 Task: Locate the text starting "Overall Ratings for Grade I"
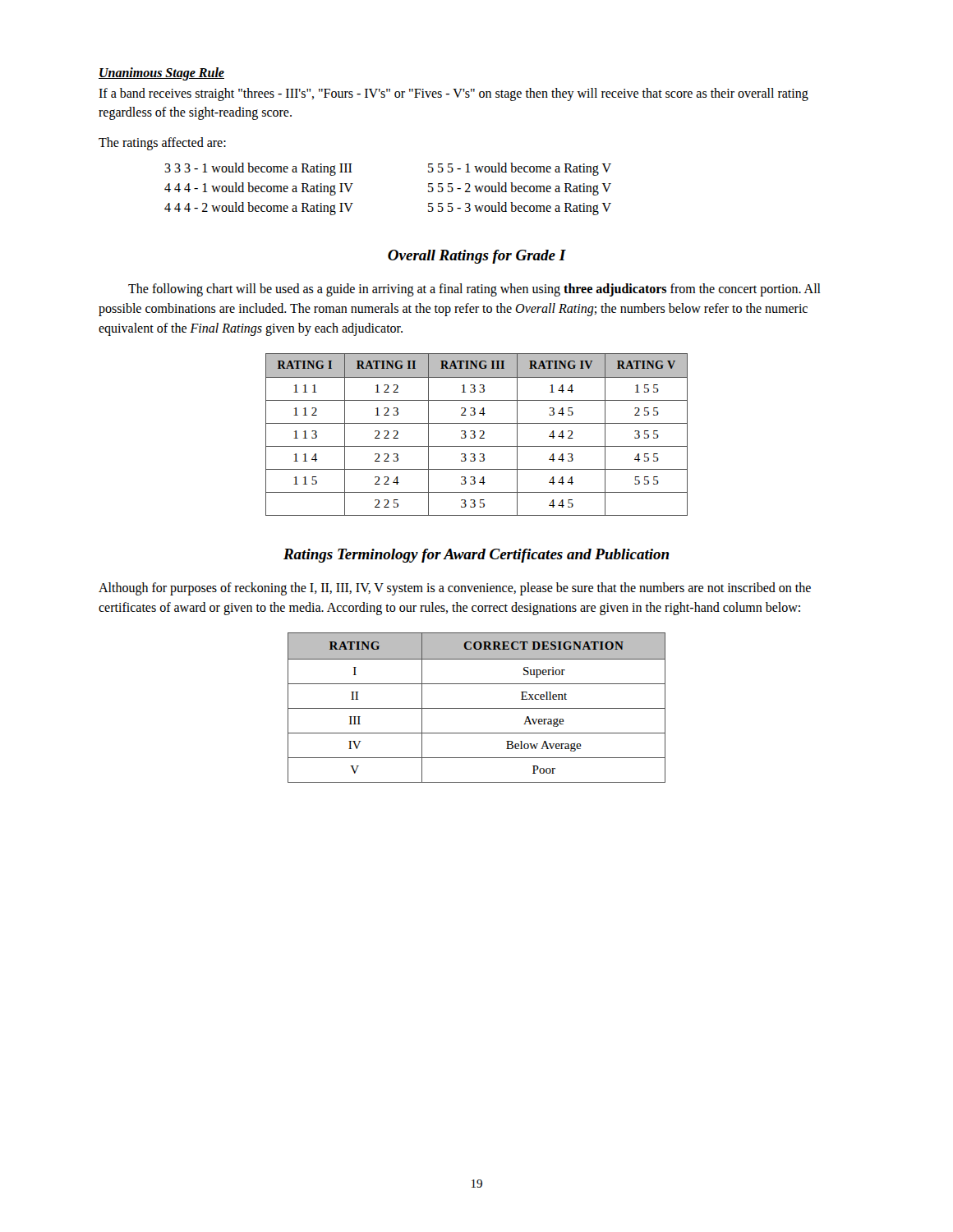476,255
